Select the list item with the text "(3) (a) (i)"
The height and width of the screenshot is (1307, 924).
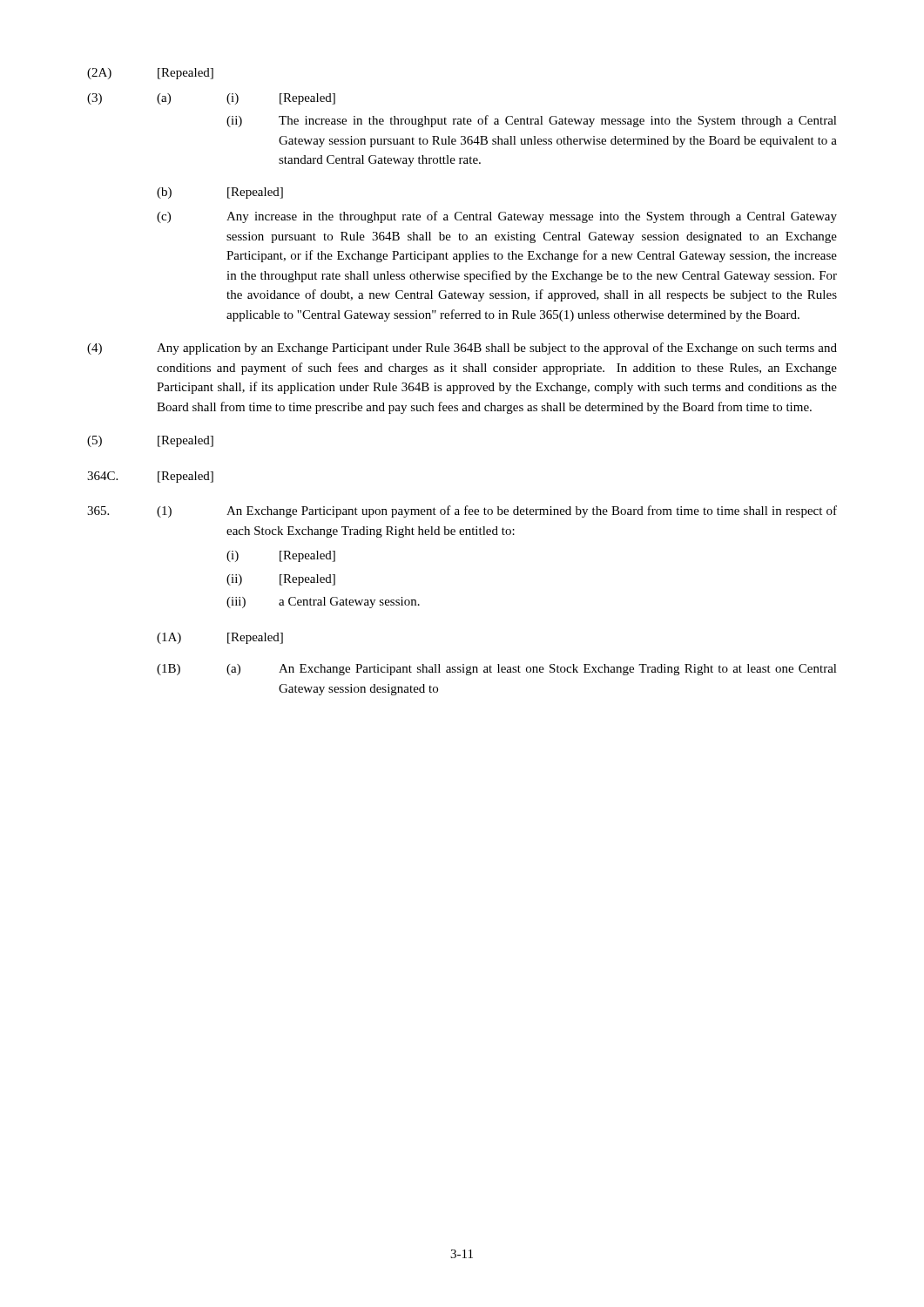coord(92,101)
